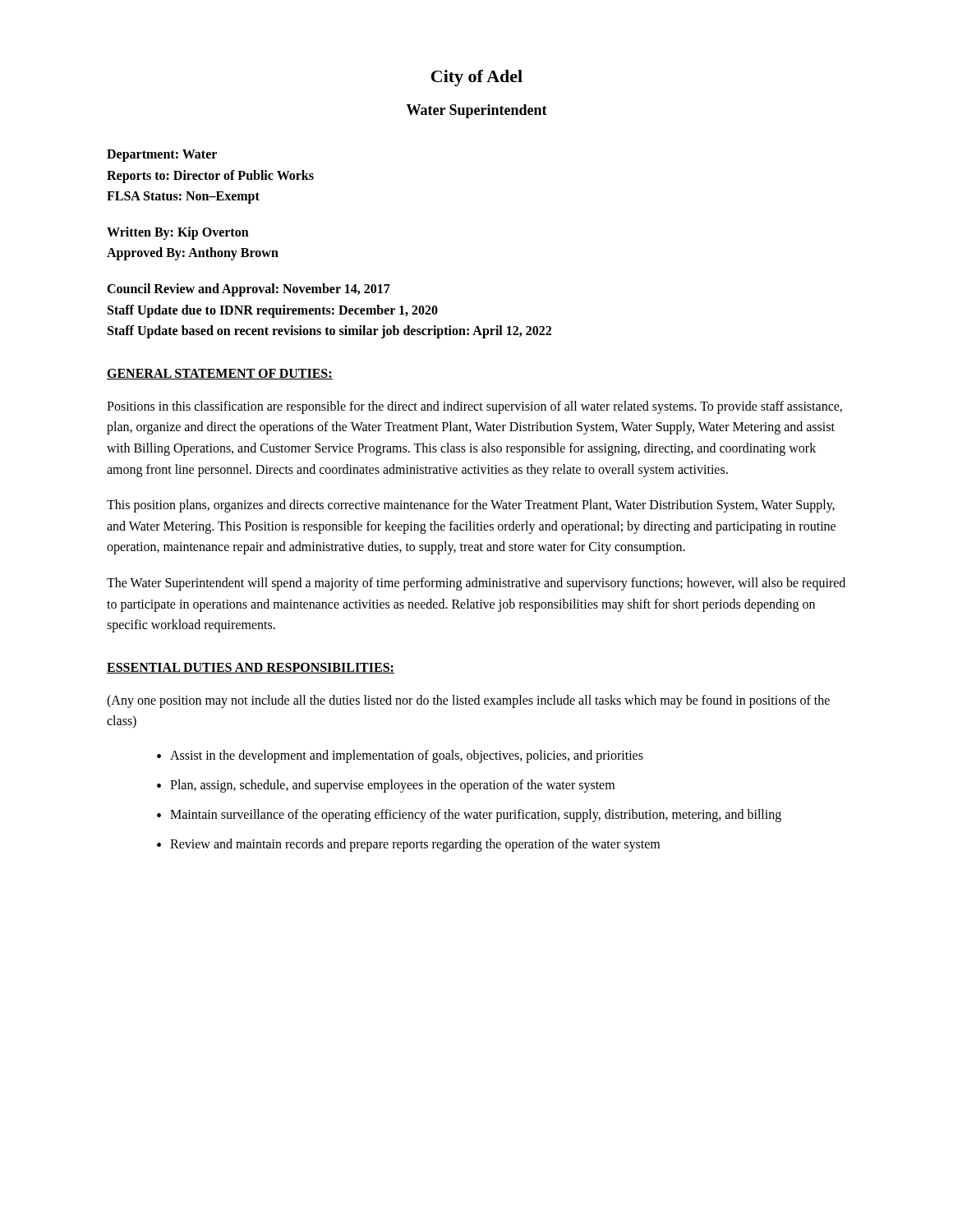This screenshot has height=1232, width=953.
Task: Point to the block starting "• Maintain surveillance of the"
Action: 469,815
